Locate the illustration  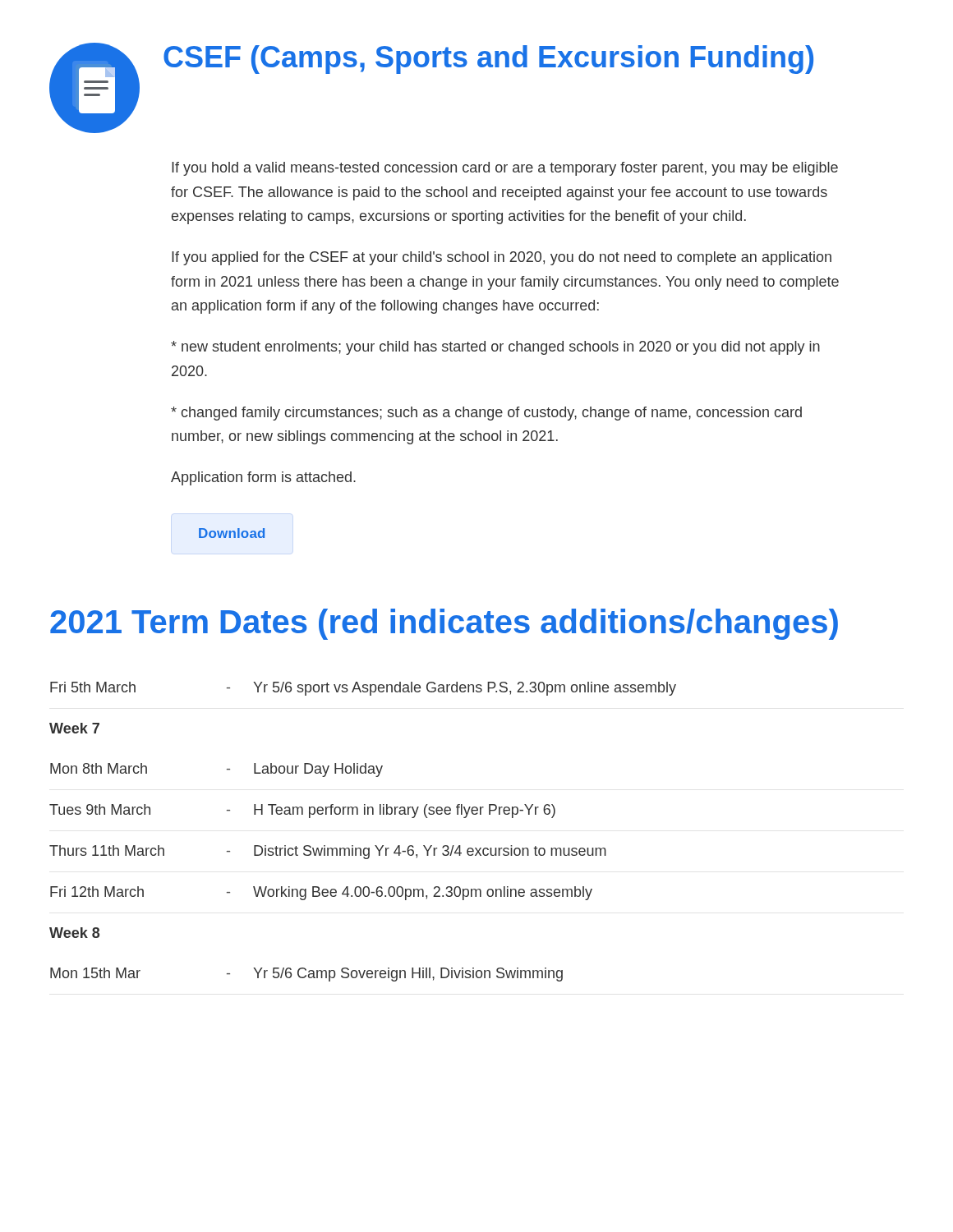pyautogui.click(x=94, y=90)
